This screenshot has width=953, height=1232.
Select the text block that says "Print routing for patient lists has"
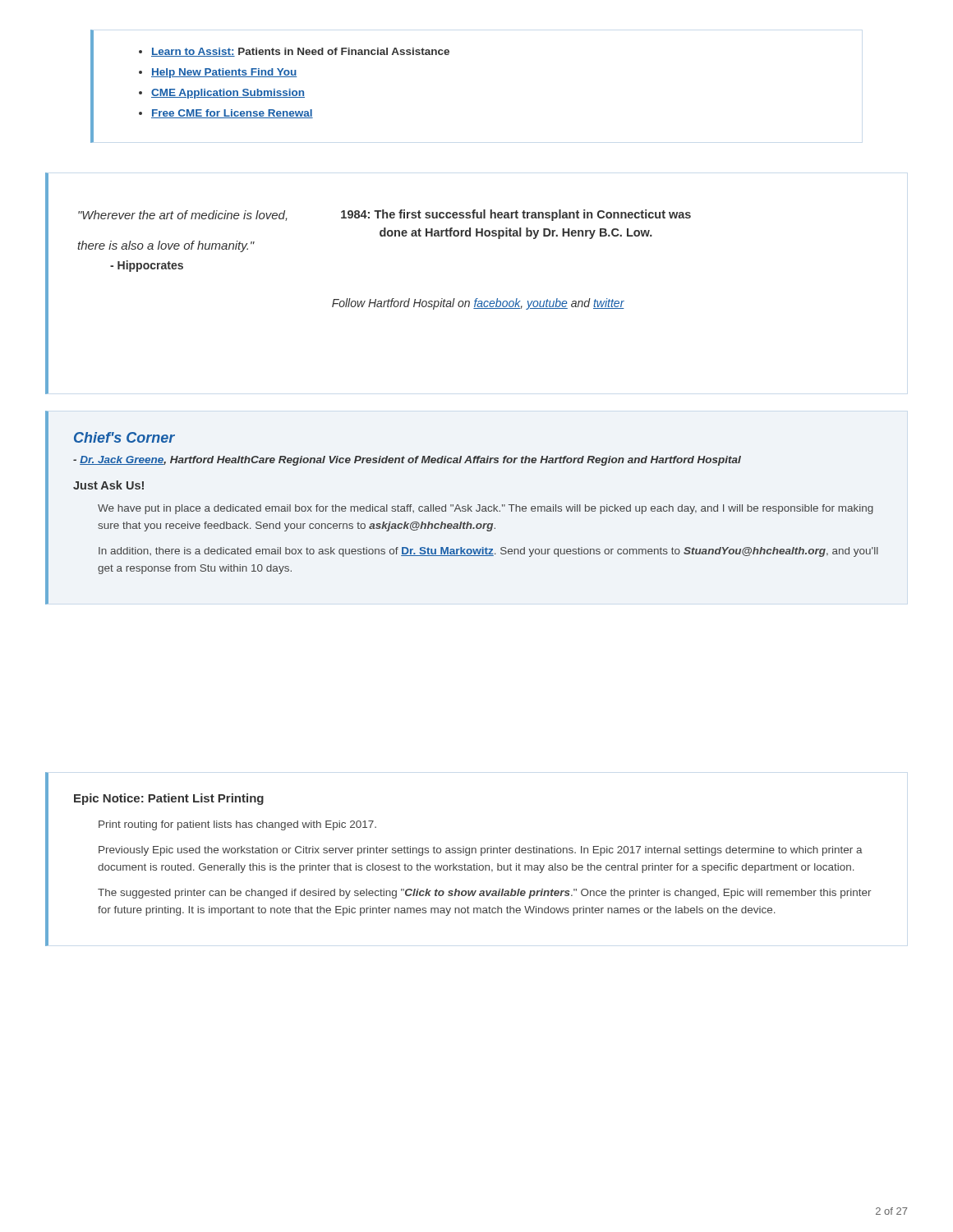(237, 824)
